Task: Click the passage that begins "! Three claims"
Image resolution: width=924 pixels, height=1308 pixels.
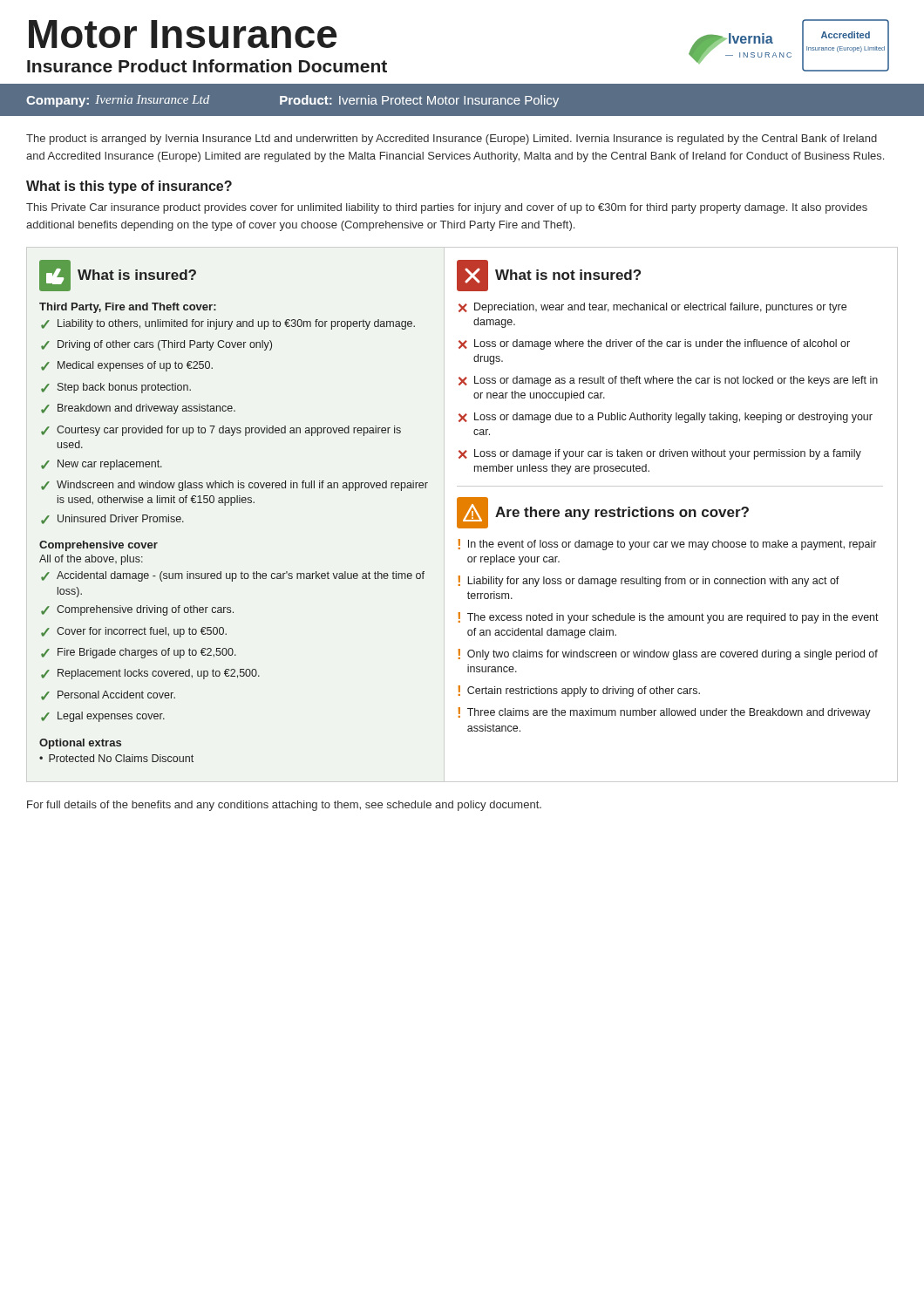Action: (670, 721)
